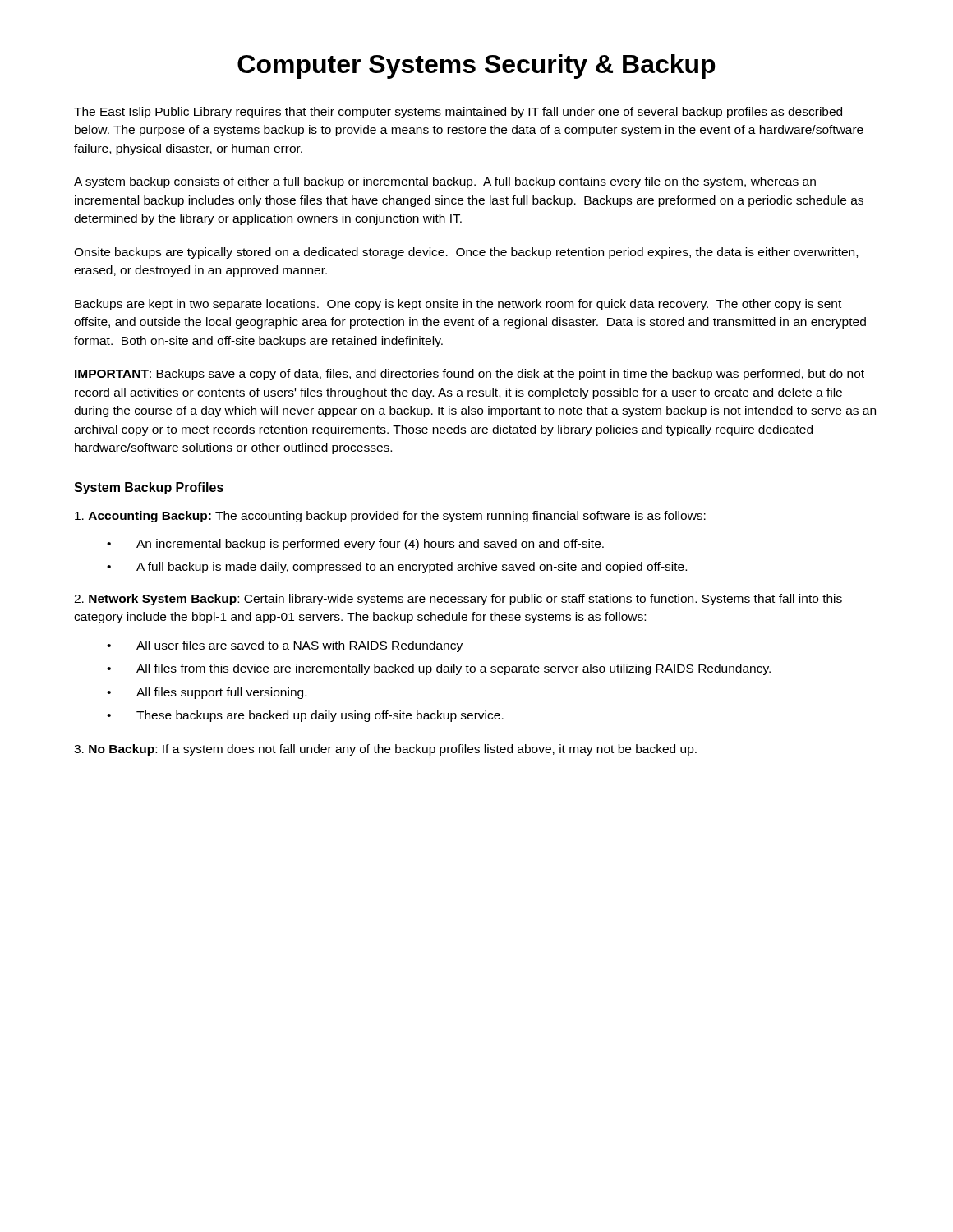Find the text starting "No Backup: If a system"

click(386, 748)
